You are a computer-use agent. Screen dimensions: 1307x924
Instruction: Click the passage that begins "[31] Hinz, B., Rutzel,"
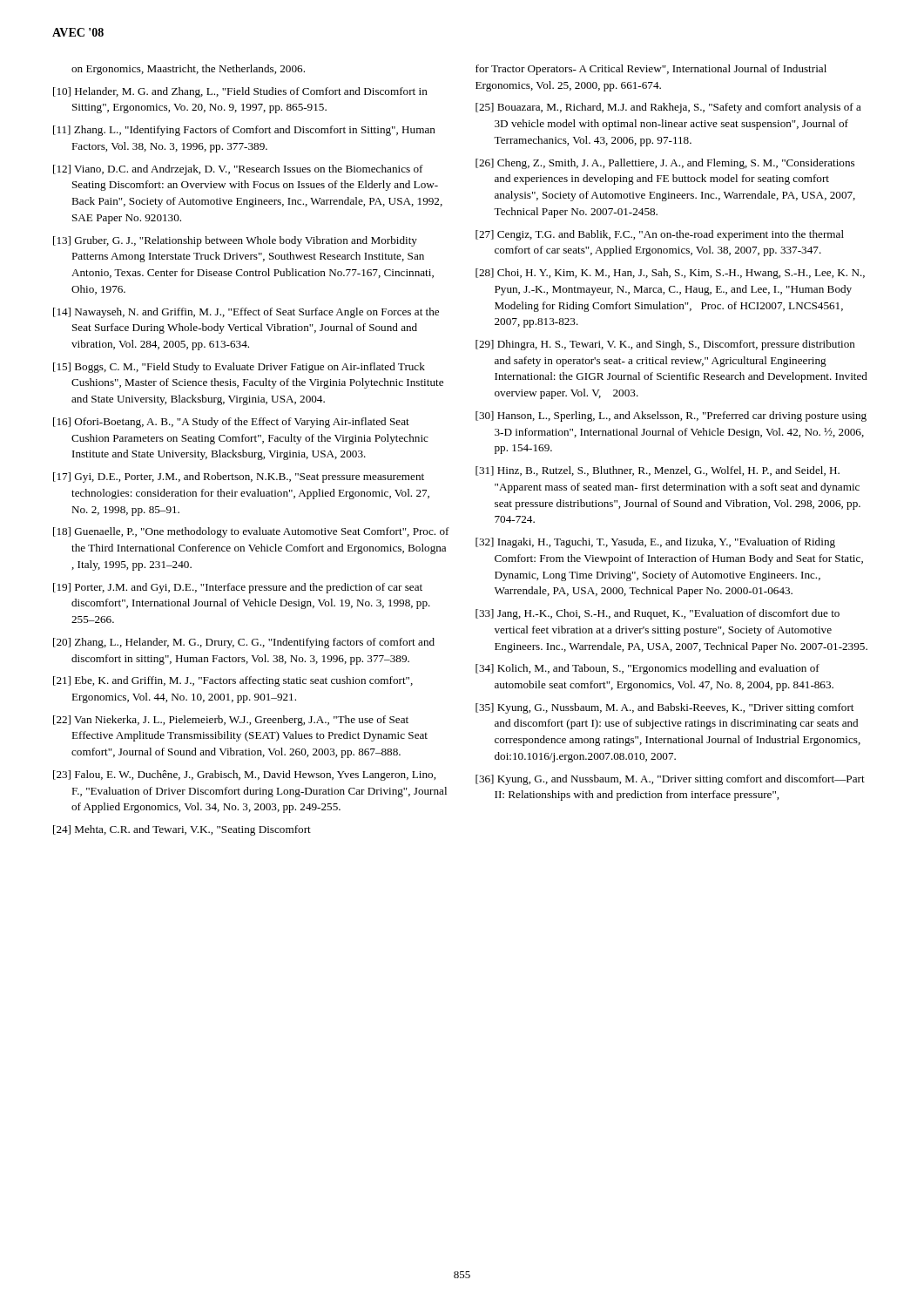pos(668,495)
